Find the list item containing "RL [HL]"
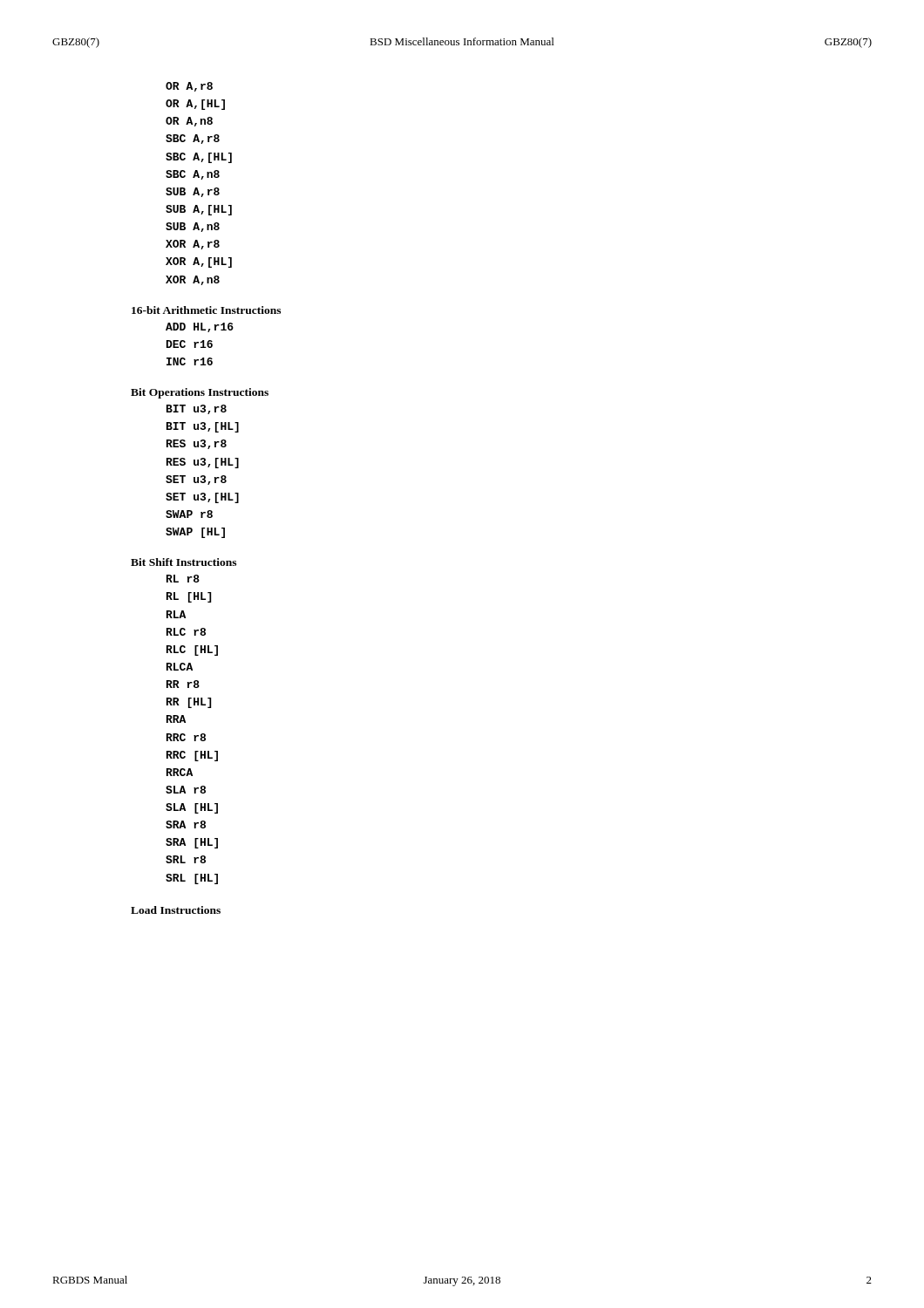 (x=189, y=597)
